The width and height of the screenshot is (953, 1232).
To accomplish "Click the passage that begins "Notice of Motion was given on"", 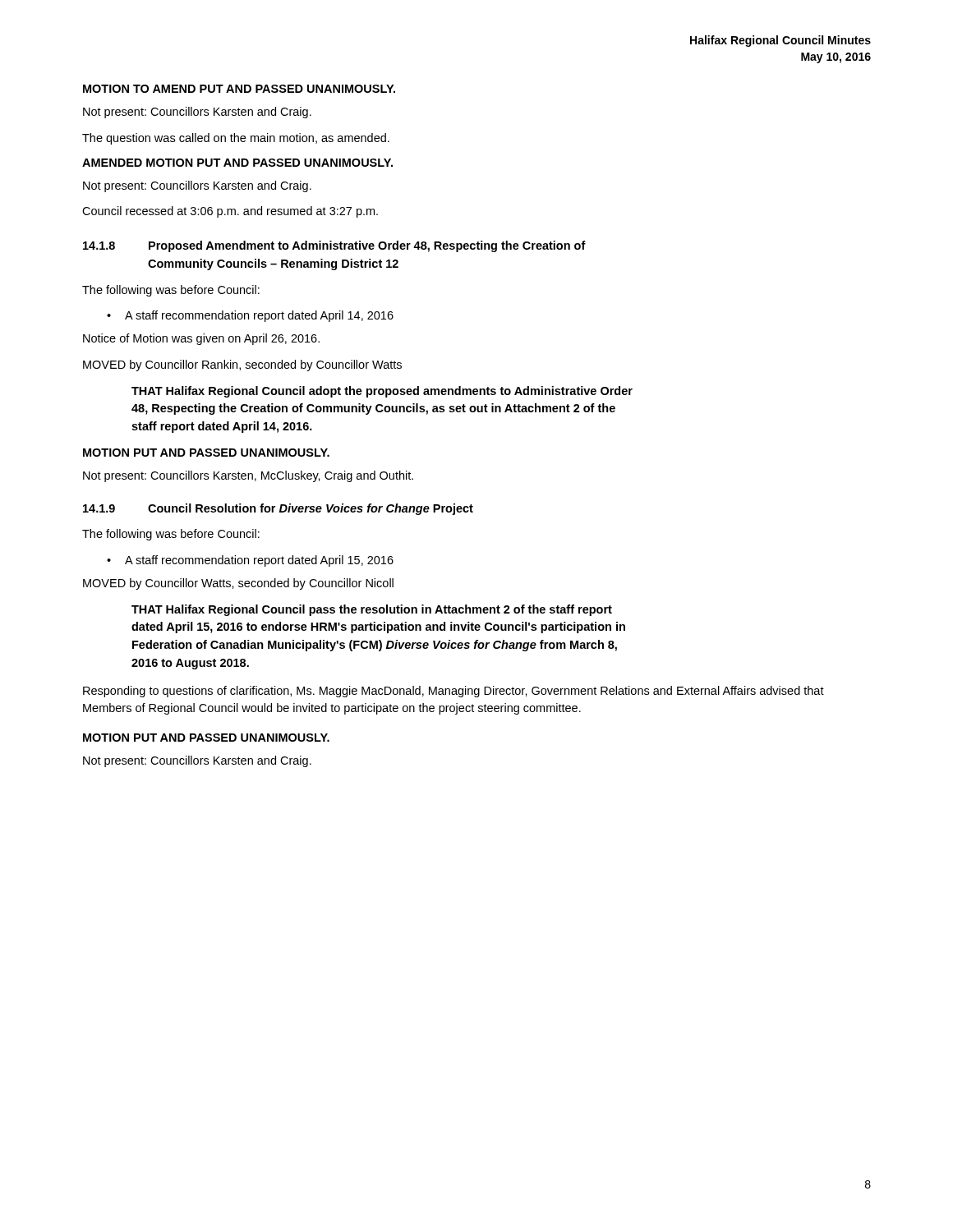I will 201,338.
